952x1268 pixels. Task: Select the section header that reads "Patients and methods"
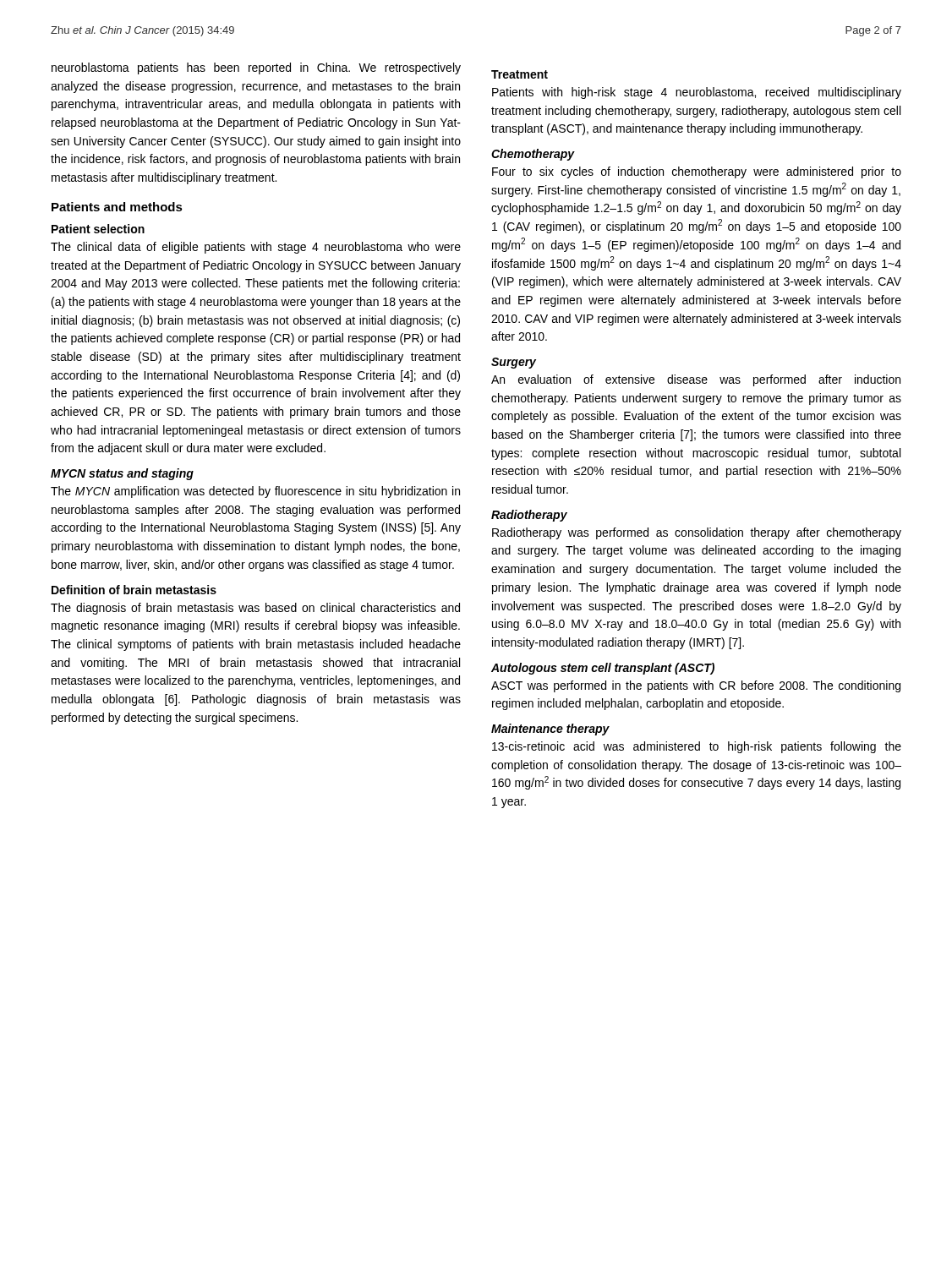(x=117, y=206)
